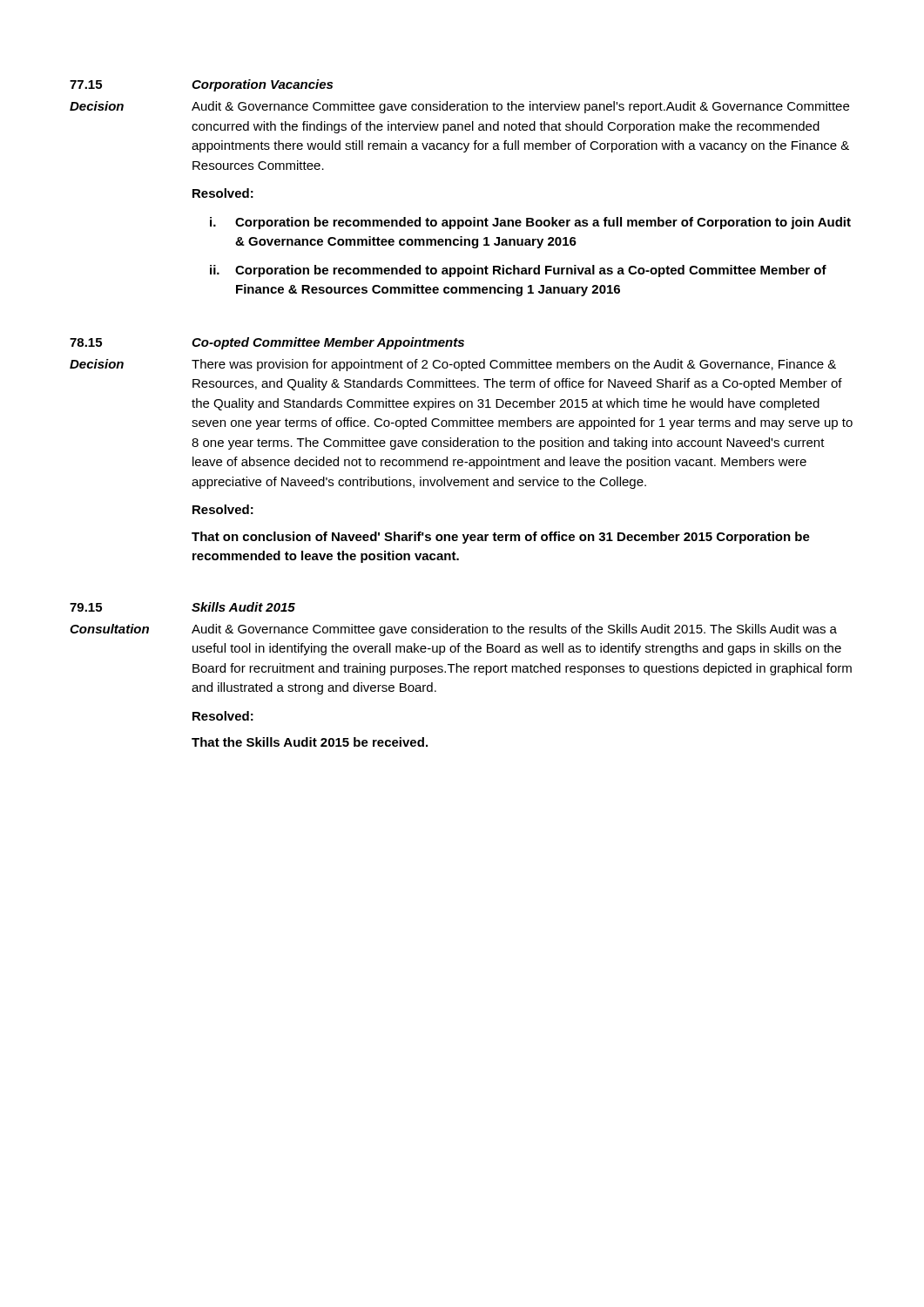Select the element starting "There was provision for appointment of 2 Co-opted"
The image size is (924, 1307).
[x=523, y=423]
